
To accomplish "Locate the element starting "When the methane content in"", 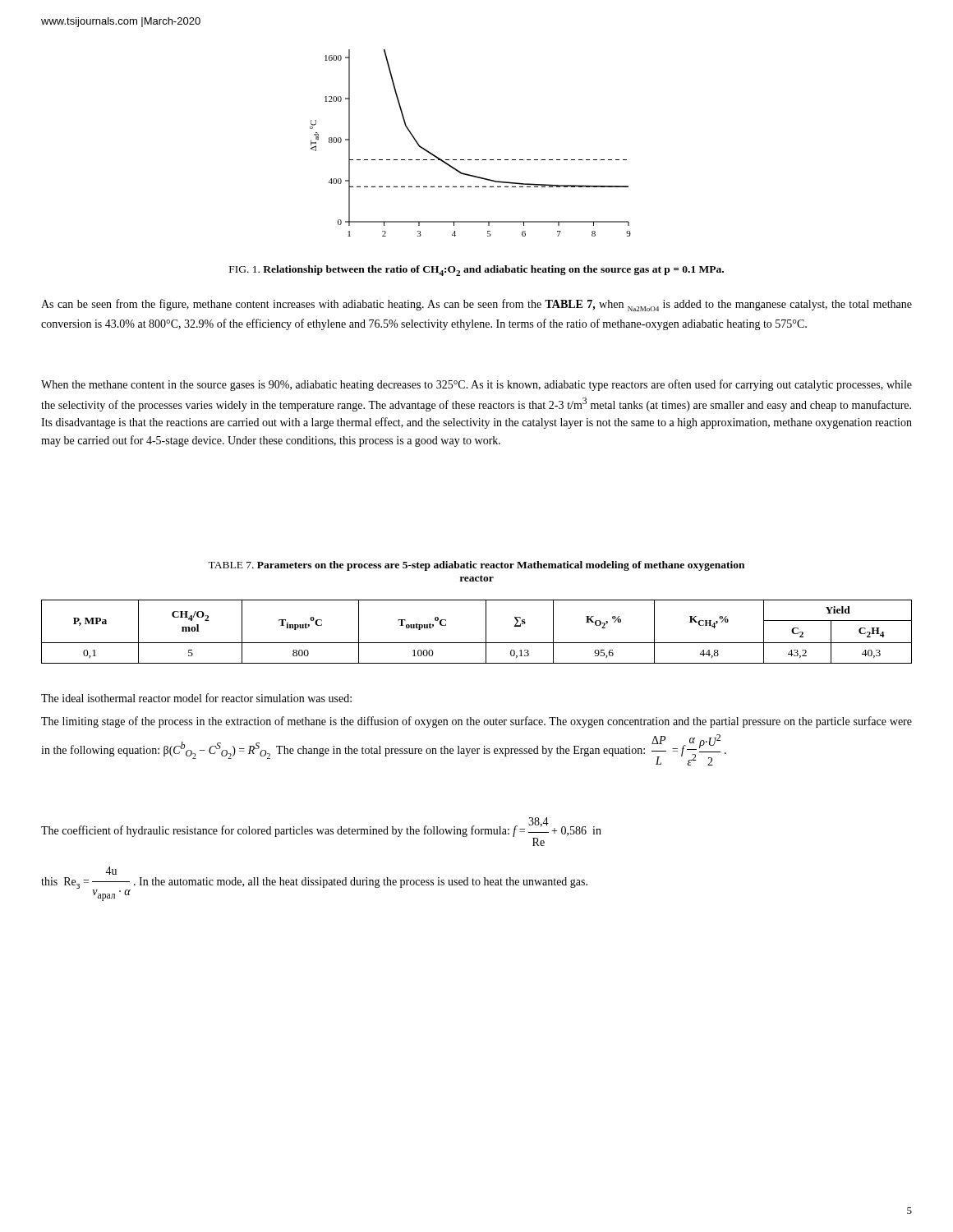I will tap(476, 413).
